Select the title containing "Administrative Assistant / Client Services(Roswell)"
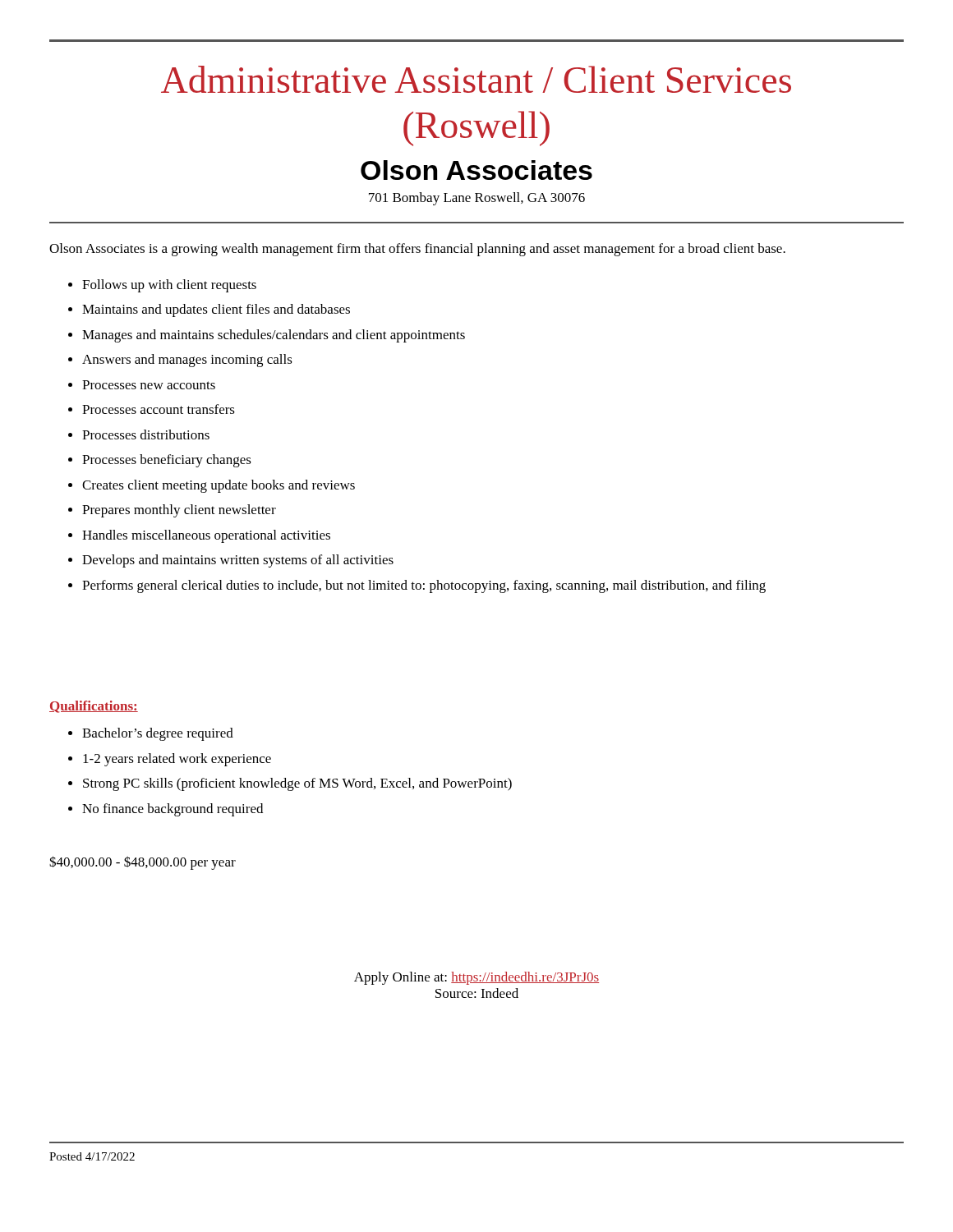953x1232 pixels. coord(476,128)
